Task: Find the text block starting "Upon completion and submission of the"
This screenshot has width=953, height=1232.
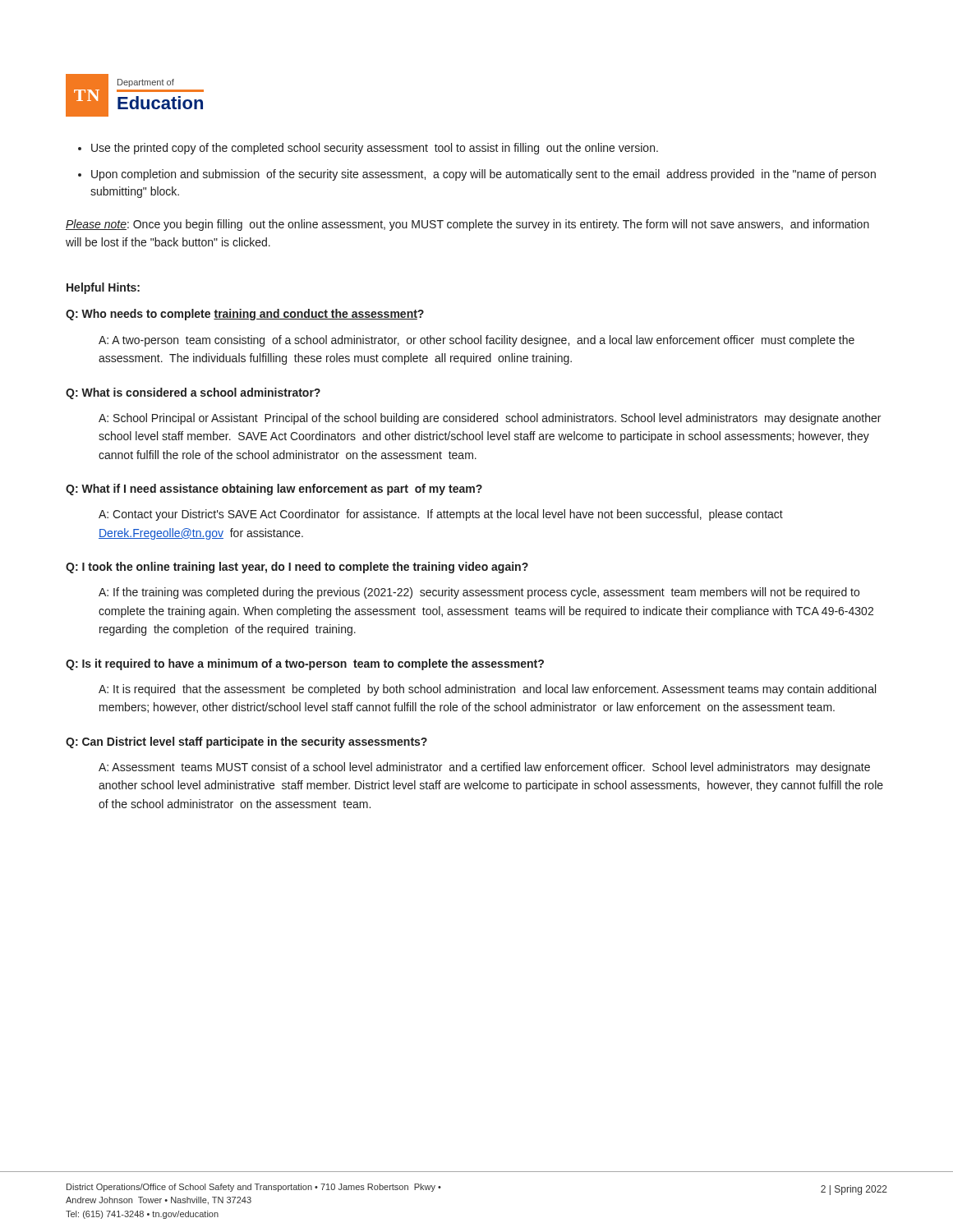Action: pyautogui.click(x=483, y=183)
